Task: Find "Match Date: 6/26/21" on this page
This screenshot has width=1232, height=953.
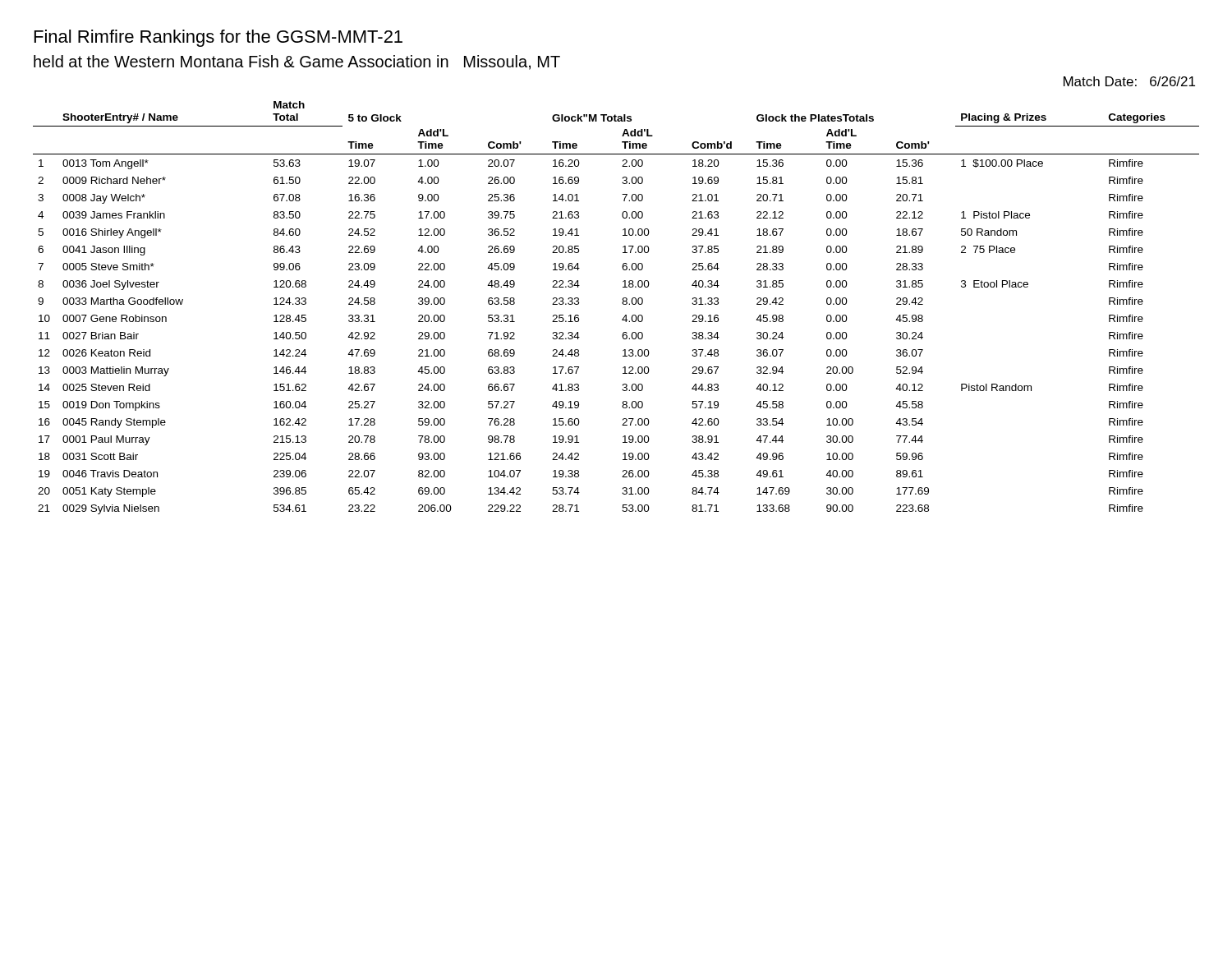Action: tap(1129, 82)
